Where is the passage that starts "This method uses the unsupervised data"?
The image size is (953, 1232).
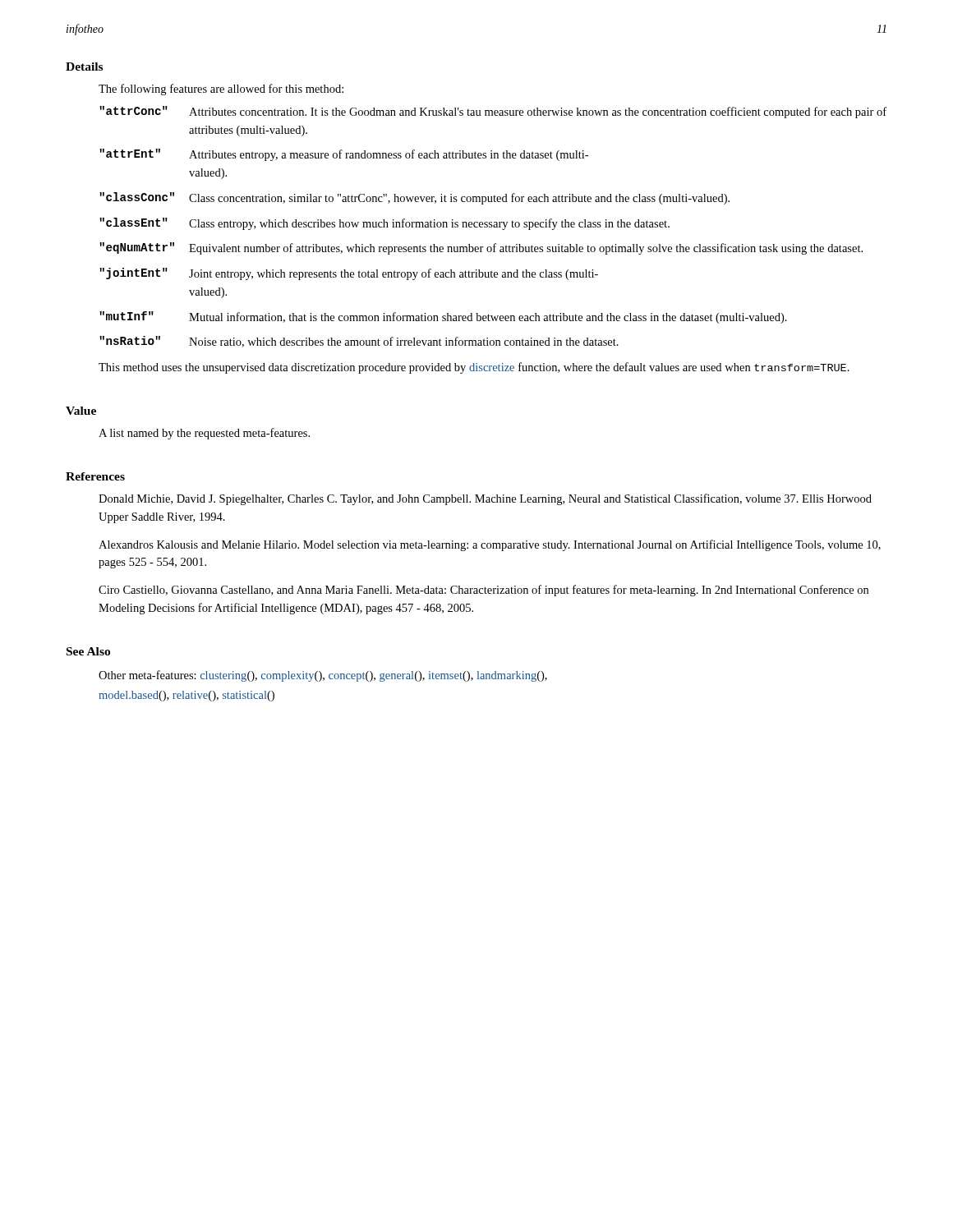474,368
